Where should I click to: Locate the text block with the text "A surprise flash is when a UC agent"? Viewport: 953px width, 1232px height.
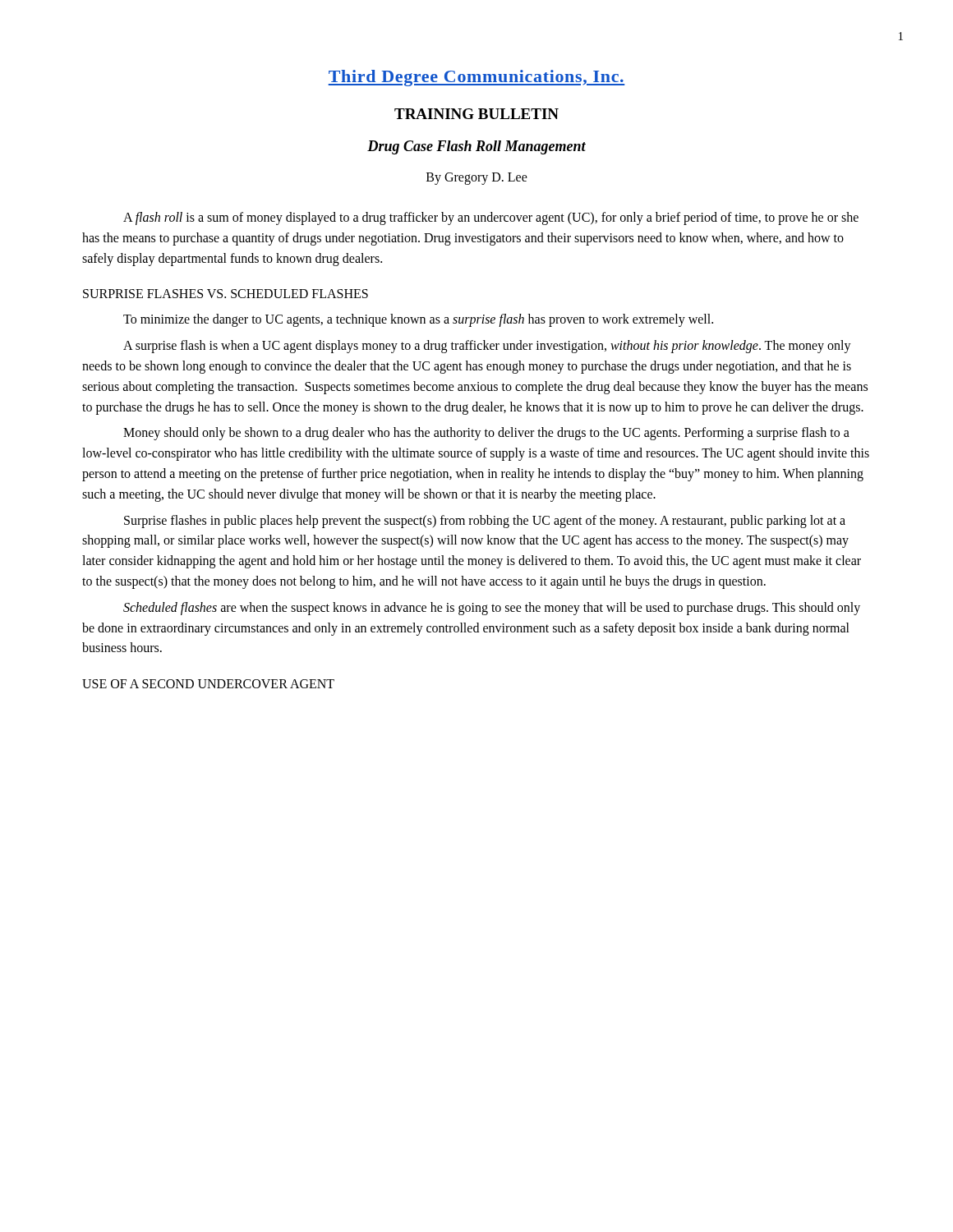tap(475, 376)
